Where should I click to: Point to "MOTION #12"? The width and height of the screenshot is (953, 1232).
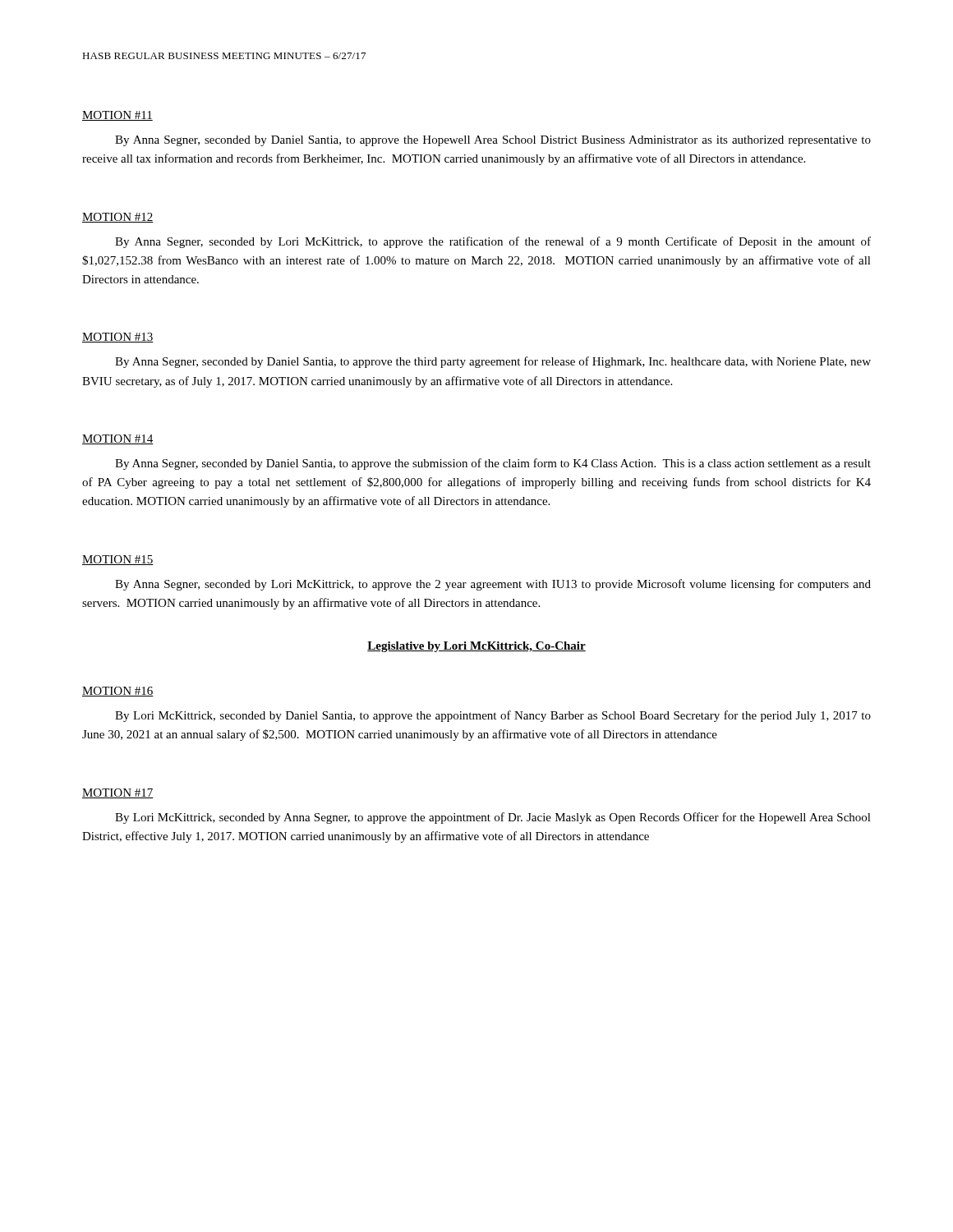(x=118, y=217)
